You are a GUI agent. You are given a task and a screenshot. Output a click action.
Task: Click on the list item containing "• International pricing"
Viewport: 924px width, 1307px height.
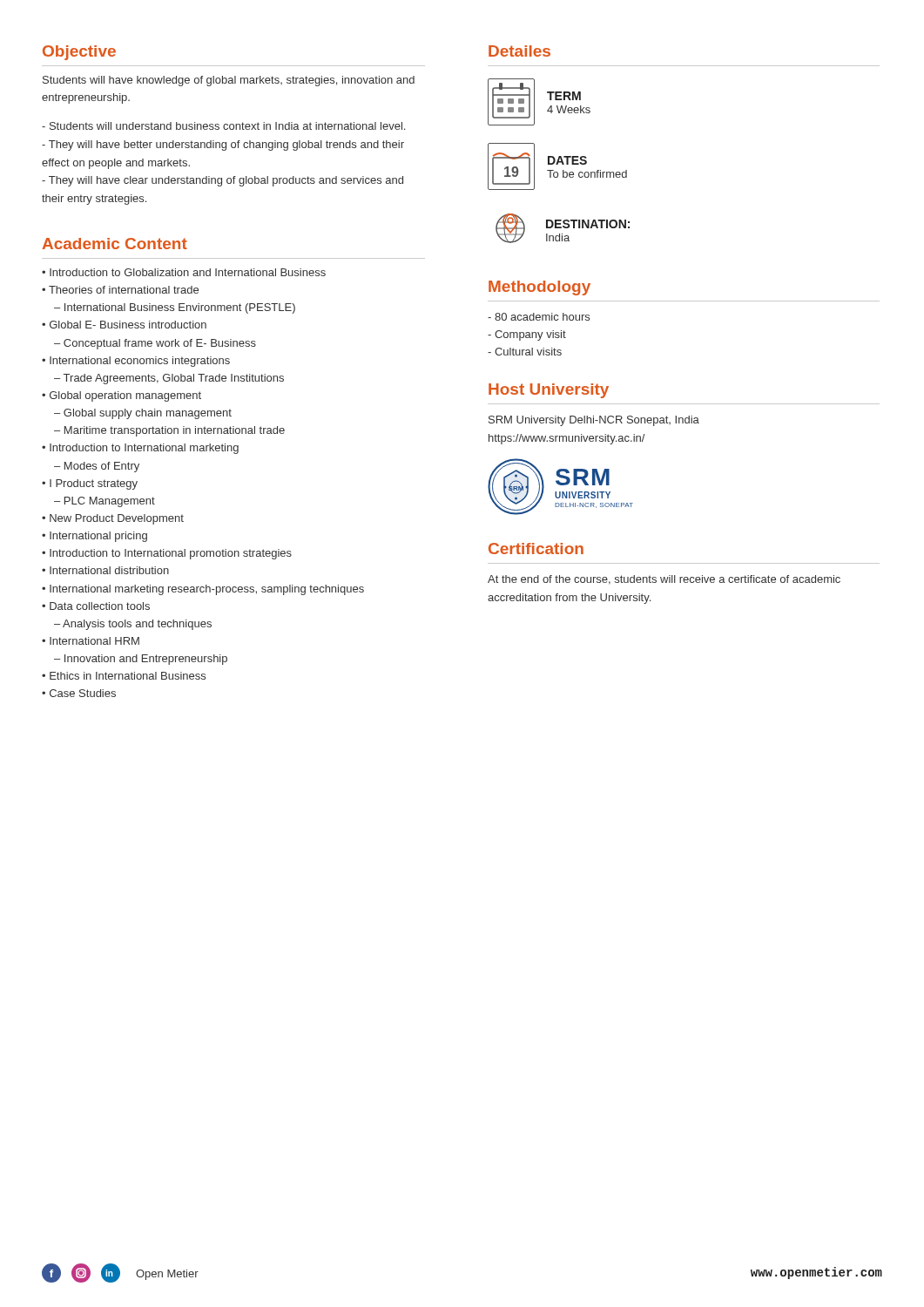(95, 535)
